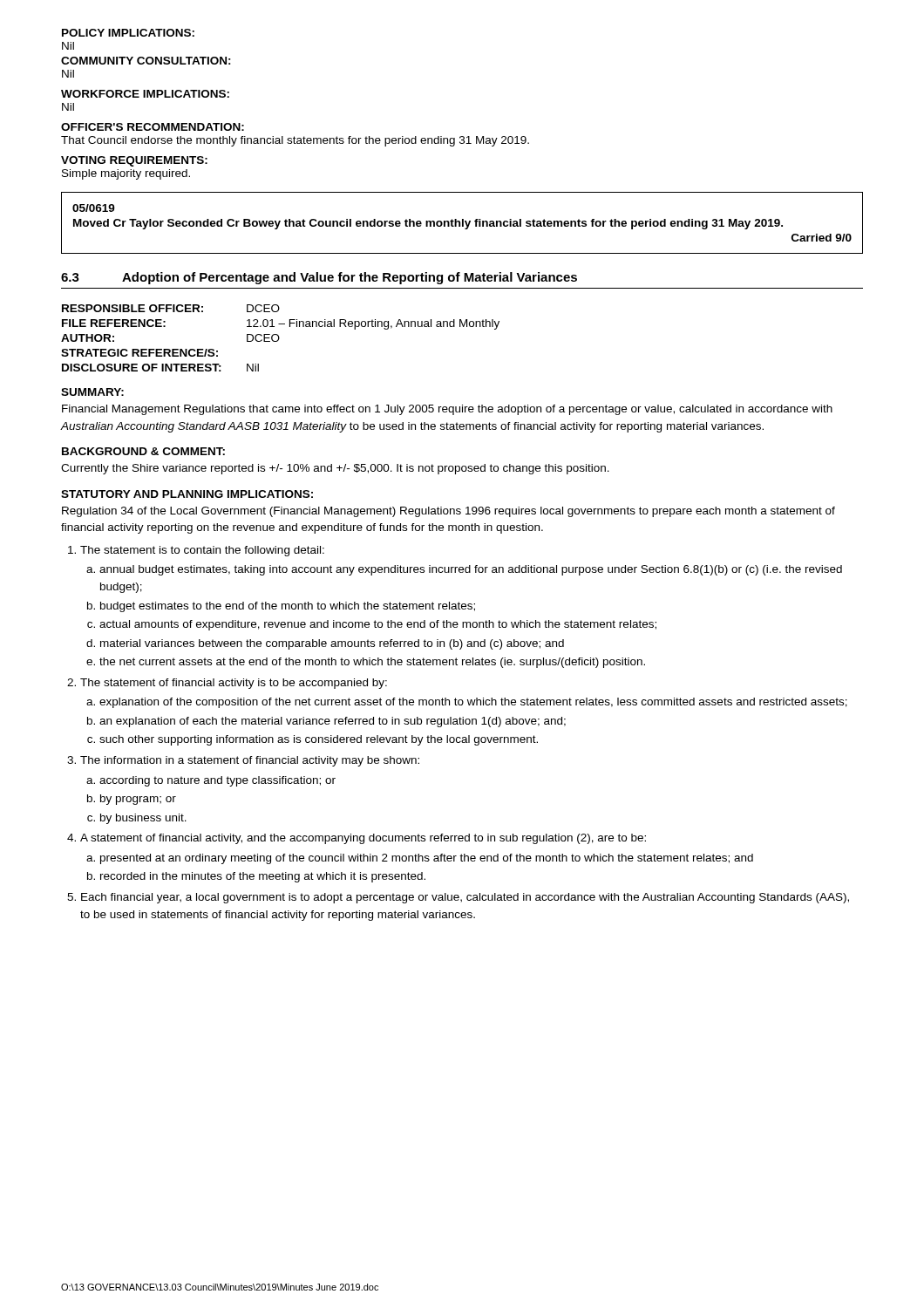
Task: Where is the passage that starts "such other supporting information as is considered"?
Action: coord(319,739)
